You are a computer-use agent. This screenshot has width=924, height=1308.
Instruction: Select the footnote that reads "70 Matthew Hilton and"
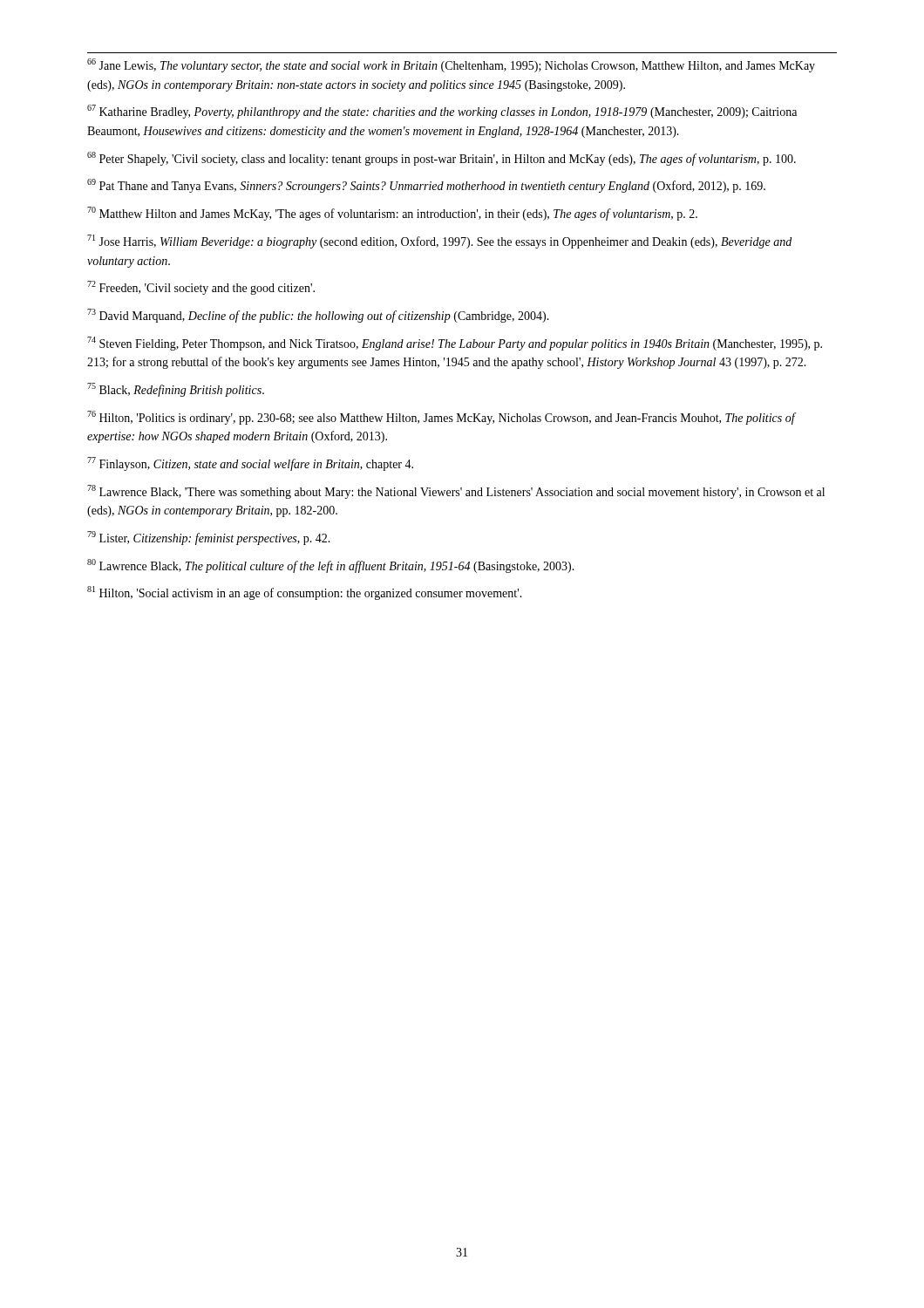[x=393, y=213]
